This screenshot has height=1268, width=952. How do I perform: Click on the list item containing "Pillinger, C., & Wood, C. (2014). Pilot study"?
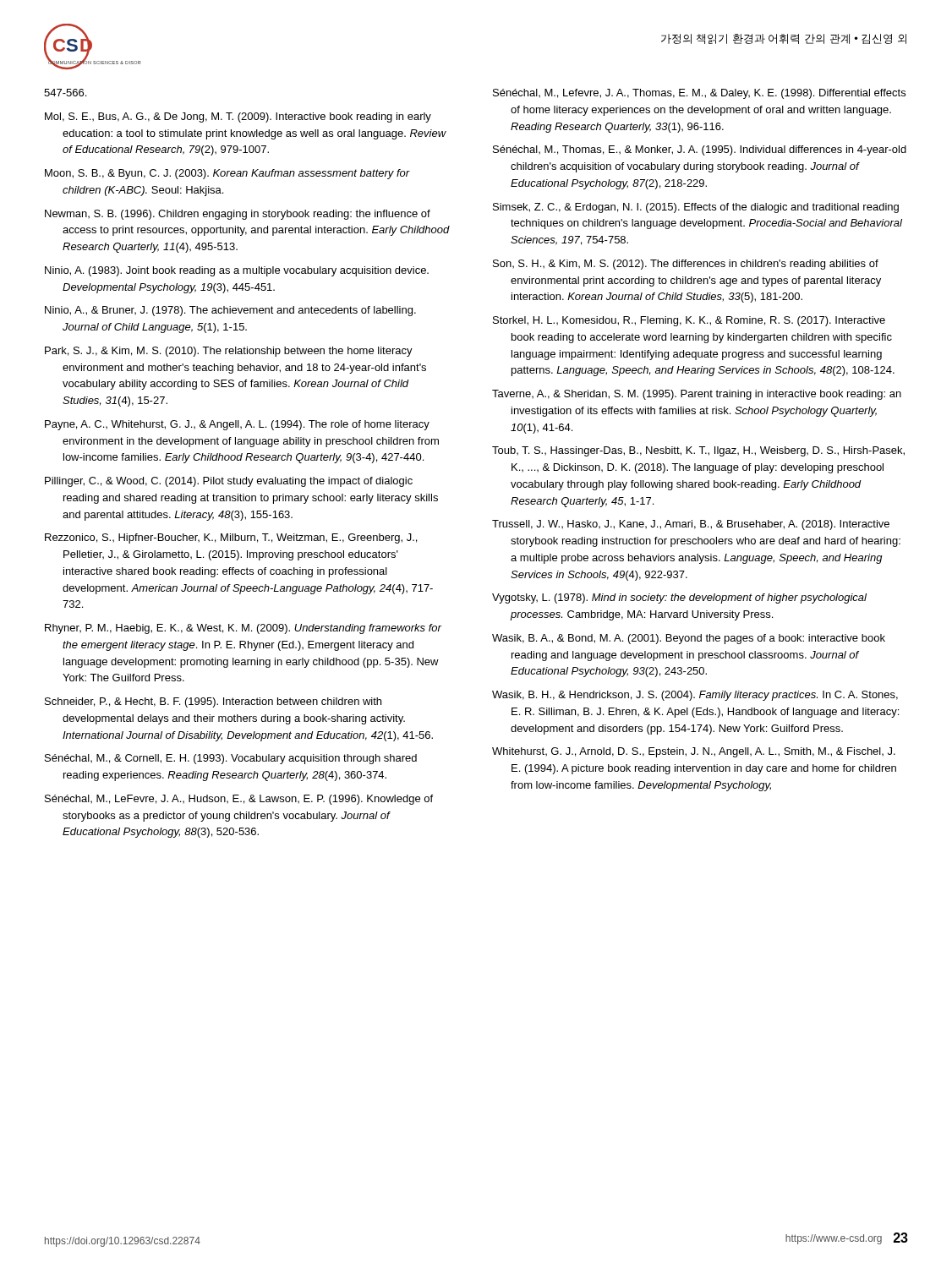click(241, 497)
